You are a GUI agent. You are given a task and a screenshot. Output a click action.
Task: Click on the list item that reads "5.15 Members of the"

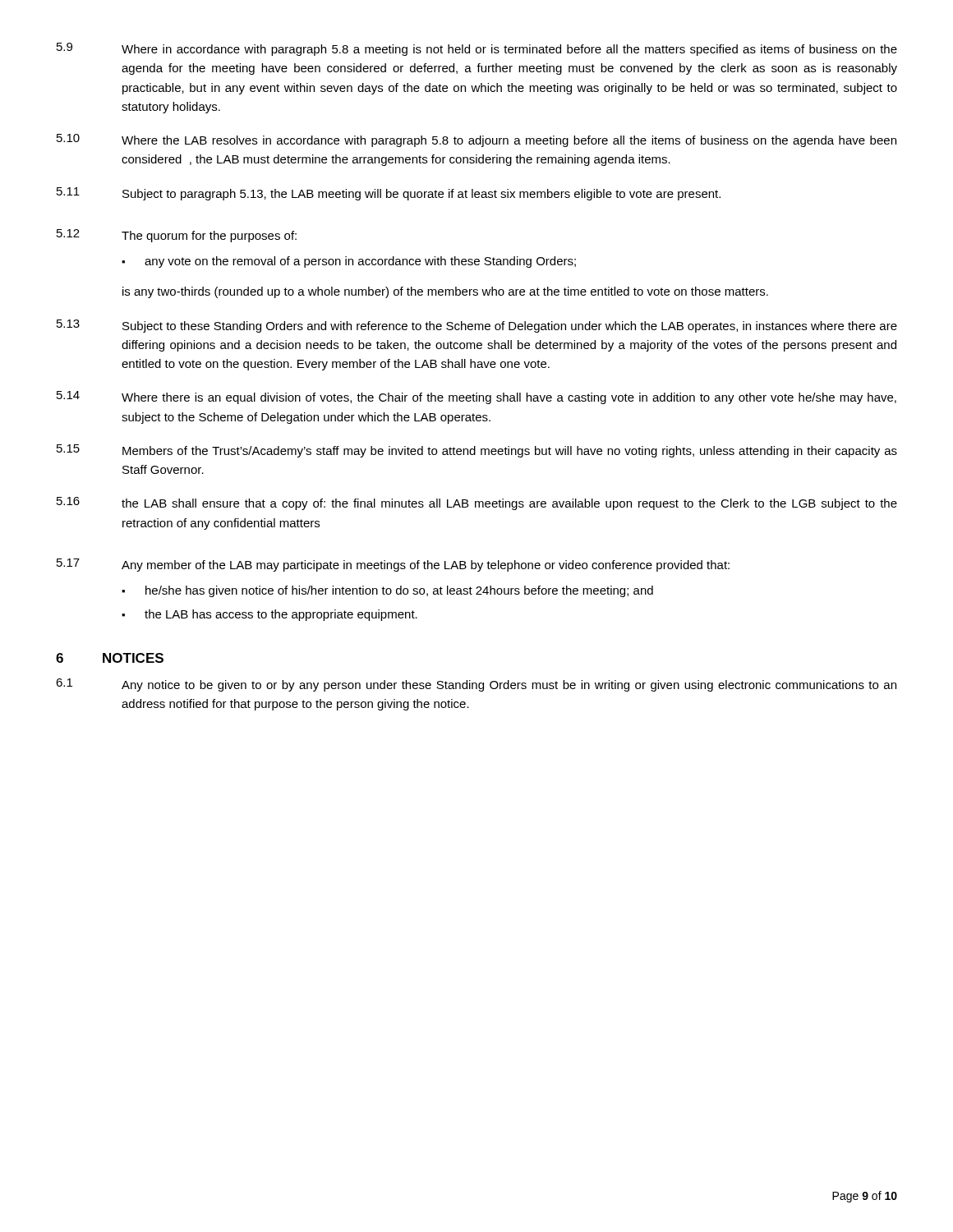coord(476,460)
